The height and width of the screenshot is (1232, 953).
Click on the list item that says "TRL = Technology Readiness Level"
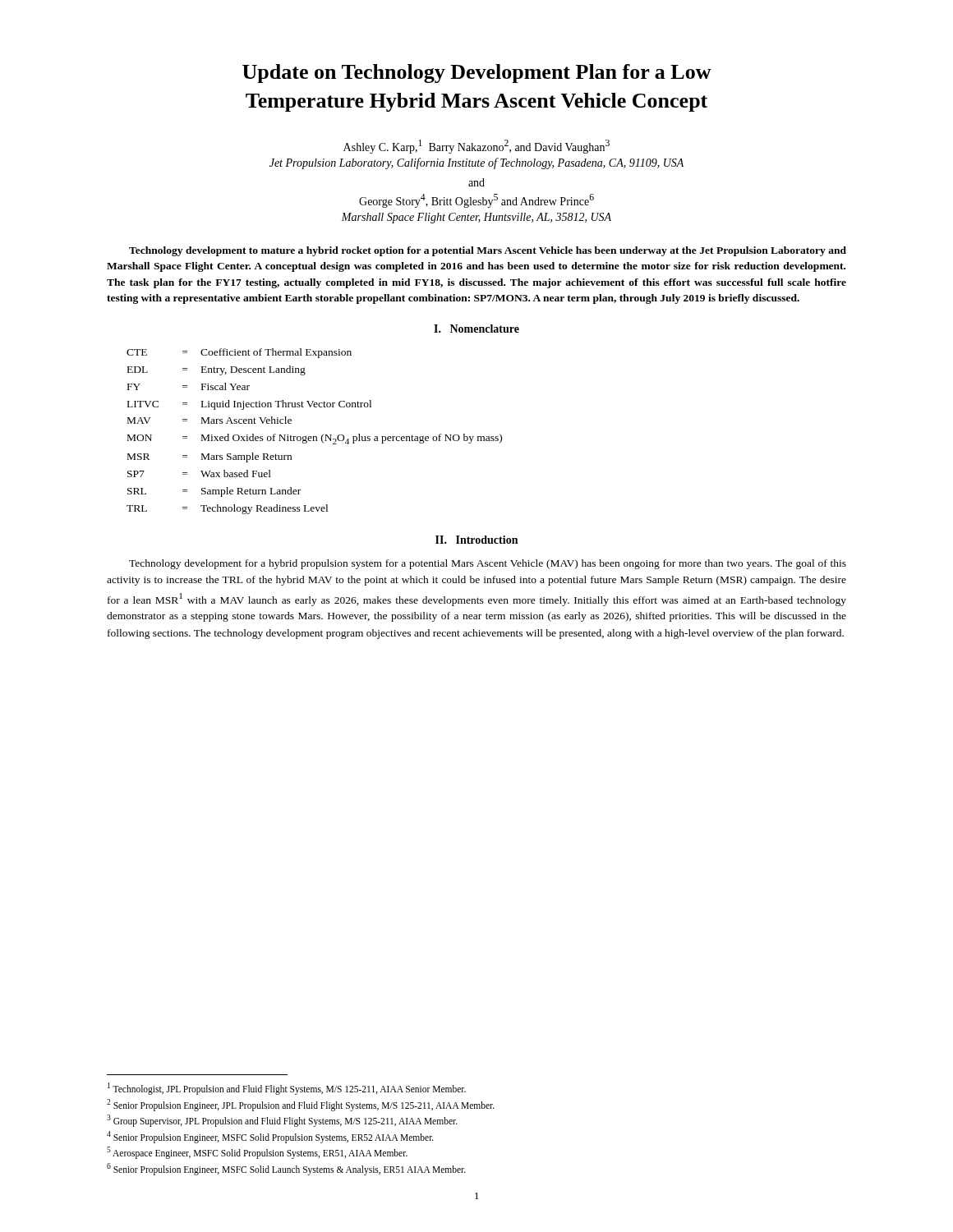point(315,509)
